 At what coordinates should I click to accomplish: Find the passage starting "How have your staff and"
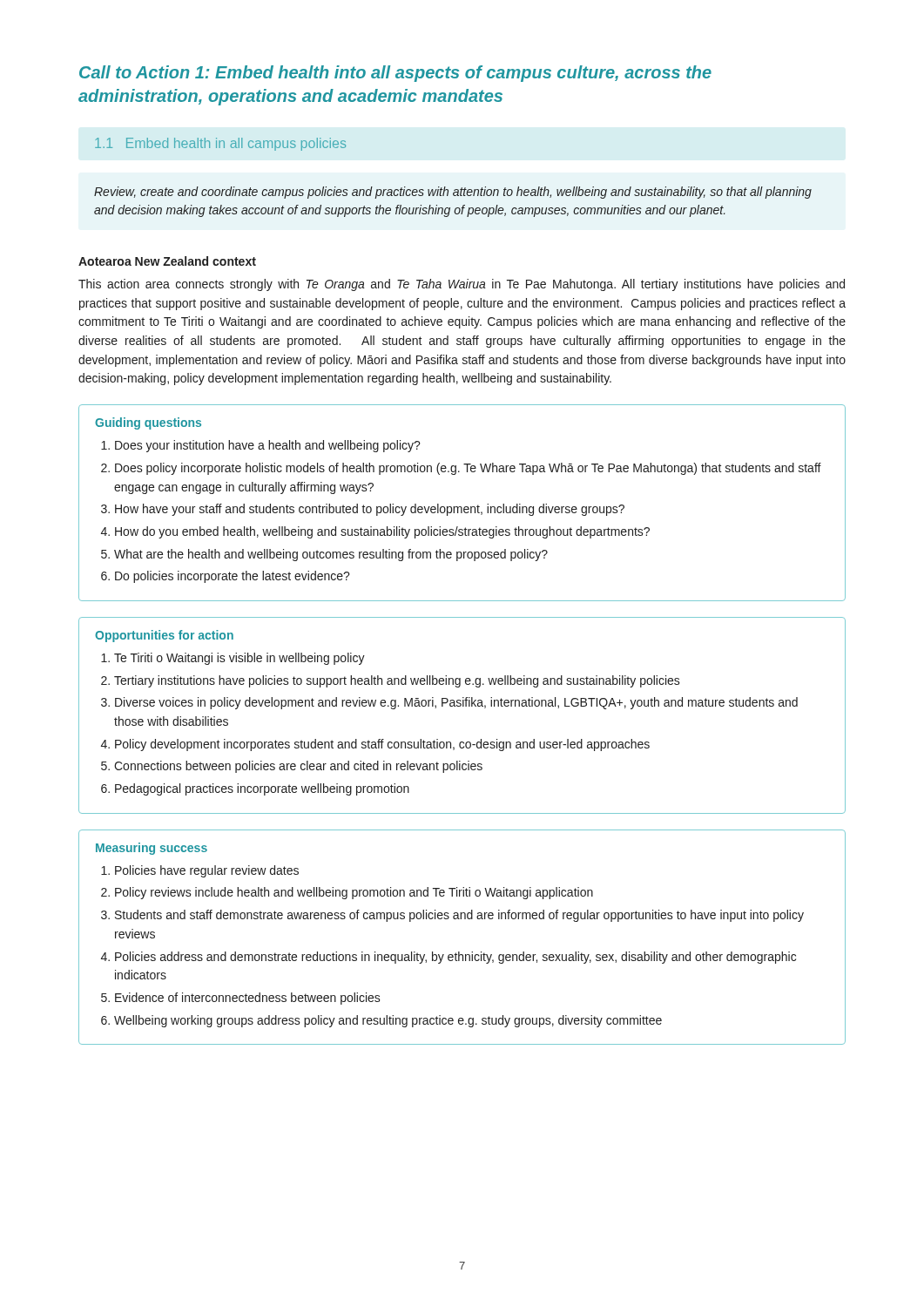tap(370, 509)
